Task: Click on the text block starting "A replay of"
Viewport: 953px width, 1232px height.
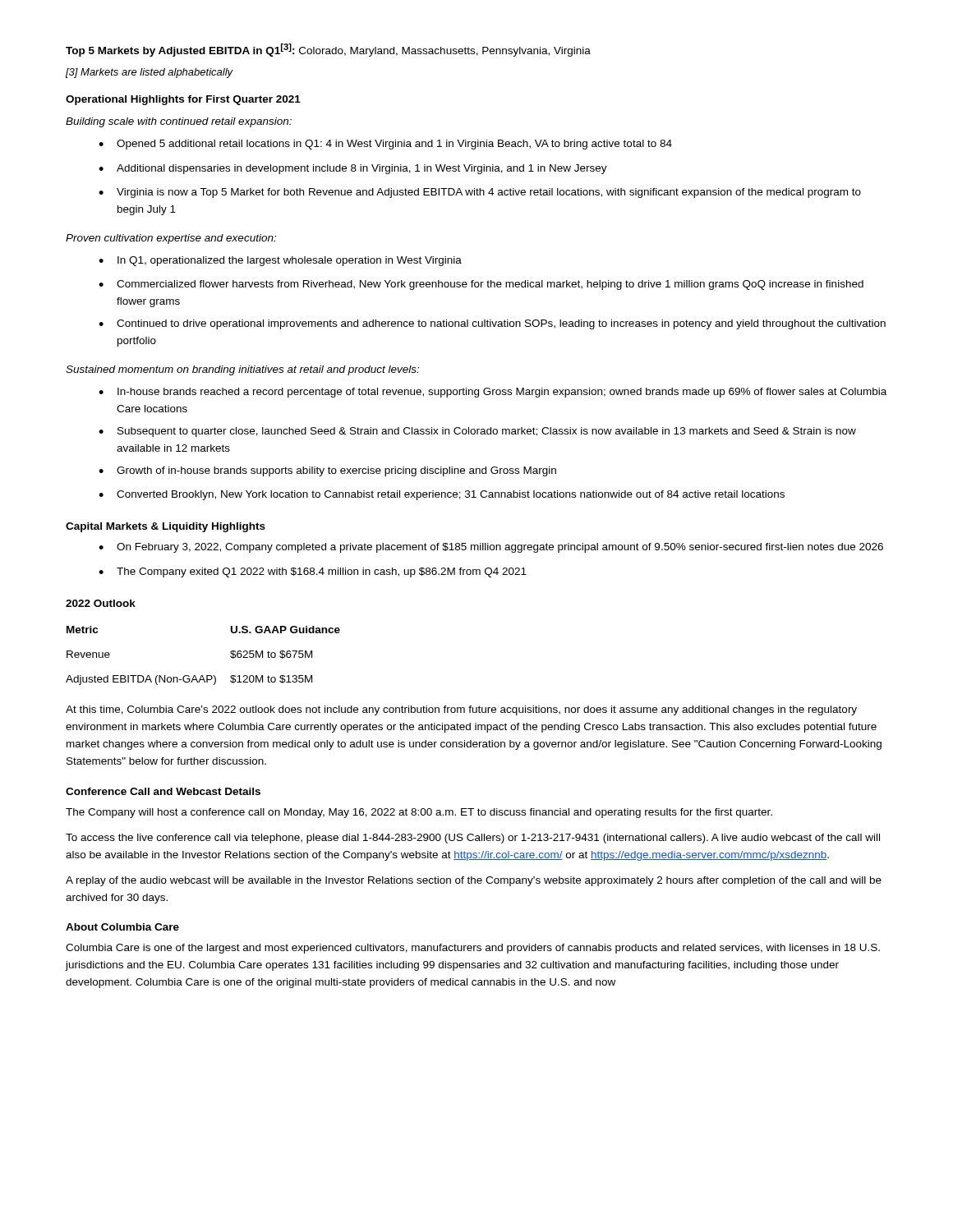Action: (x=474, y=888)
